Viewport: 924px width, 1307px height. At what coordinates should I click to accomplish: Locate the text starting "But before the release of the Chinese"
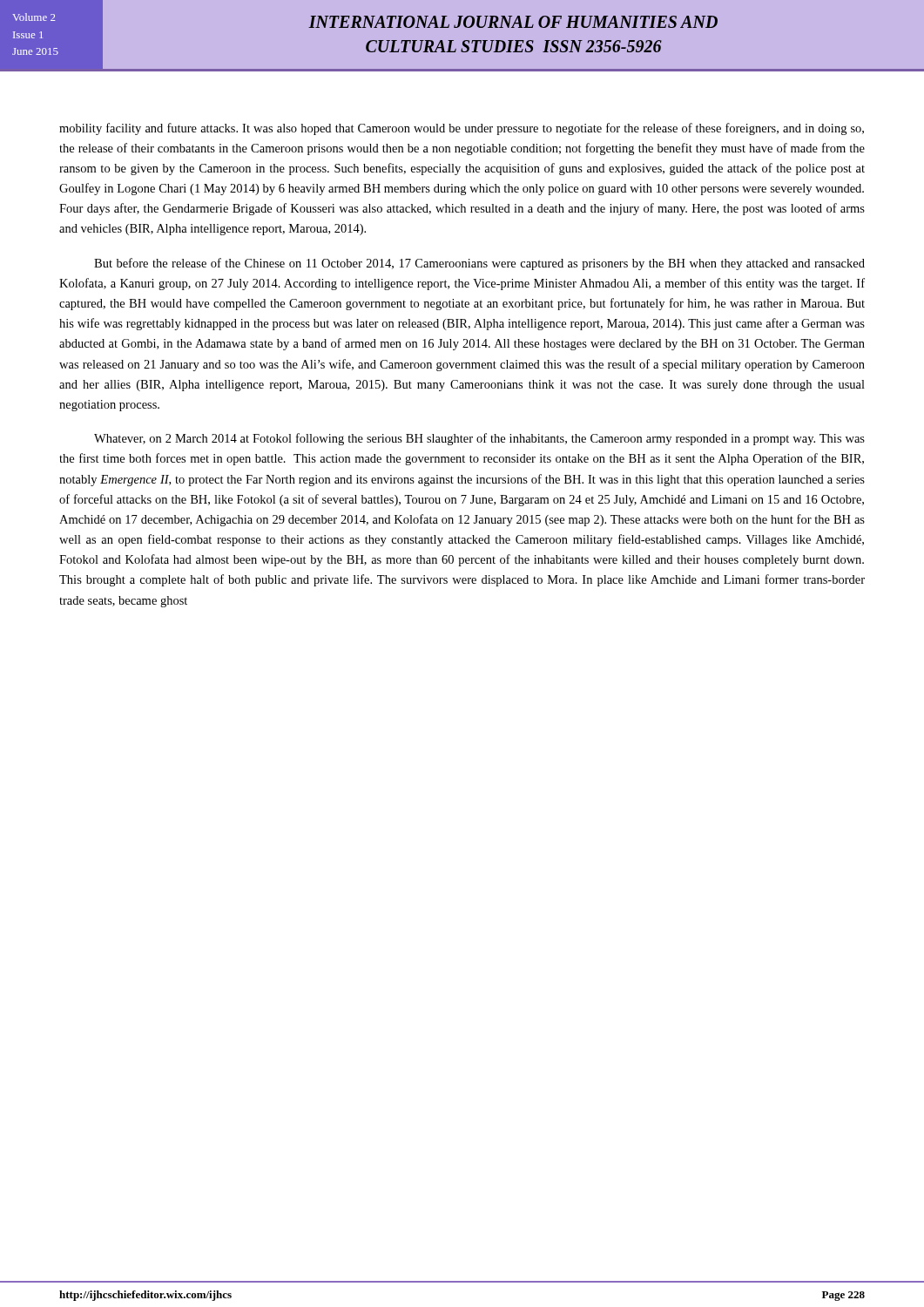(x=462, y=334)
